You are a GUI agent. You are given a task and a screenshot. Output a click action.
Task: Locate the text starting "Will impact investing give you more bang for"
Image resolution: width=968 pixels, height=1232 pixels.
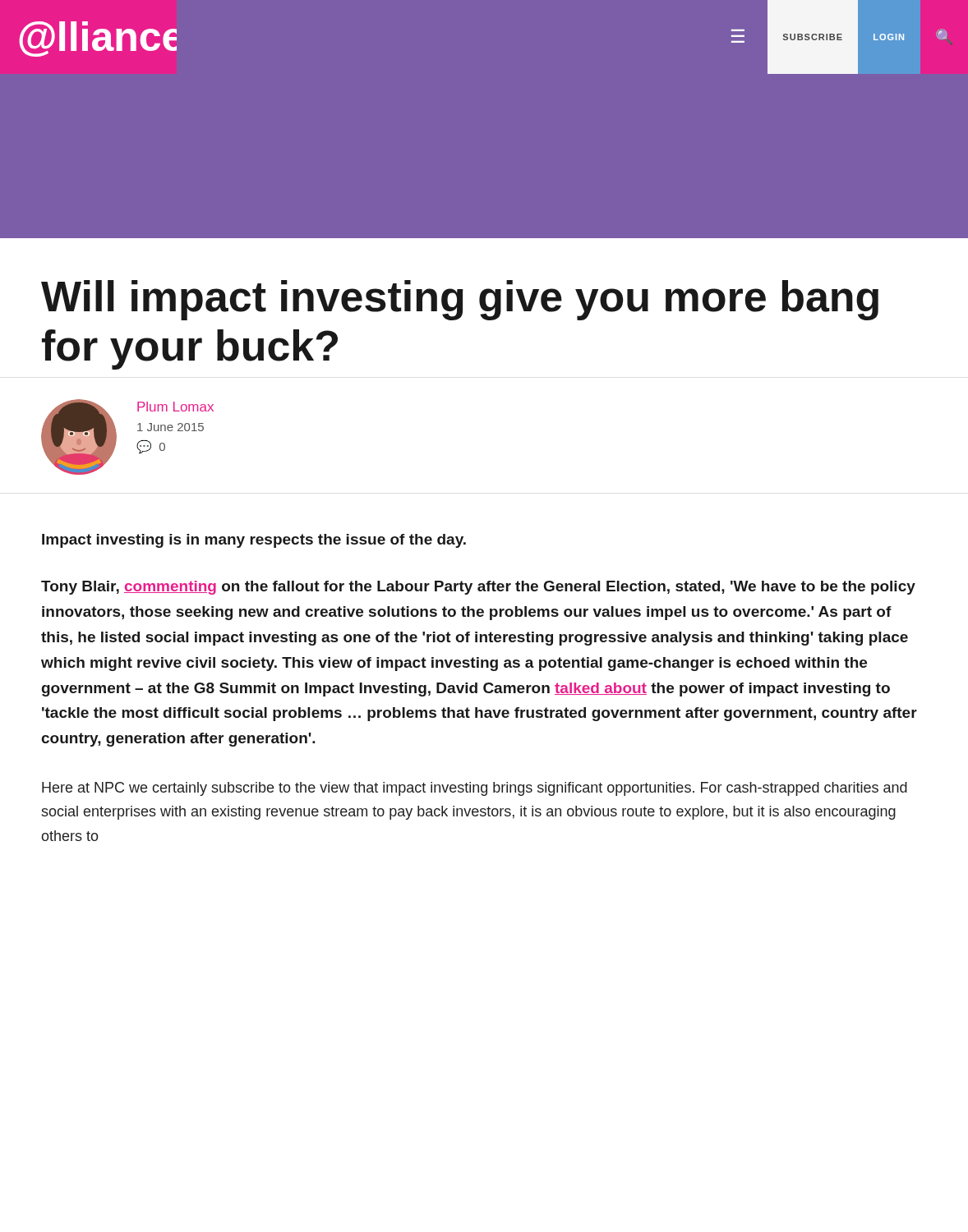coord(484,322)
